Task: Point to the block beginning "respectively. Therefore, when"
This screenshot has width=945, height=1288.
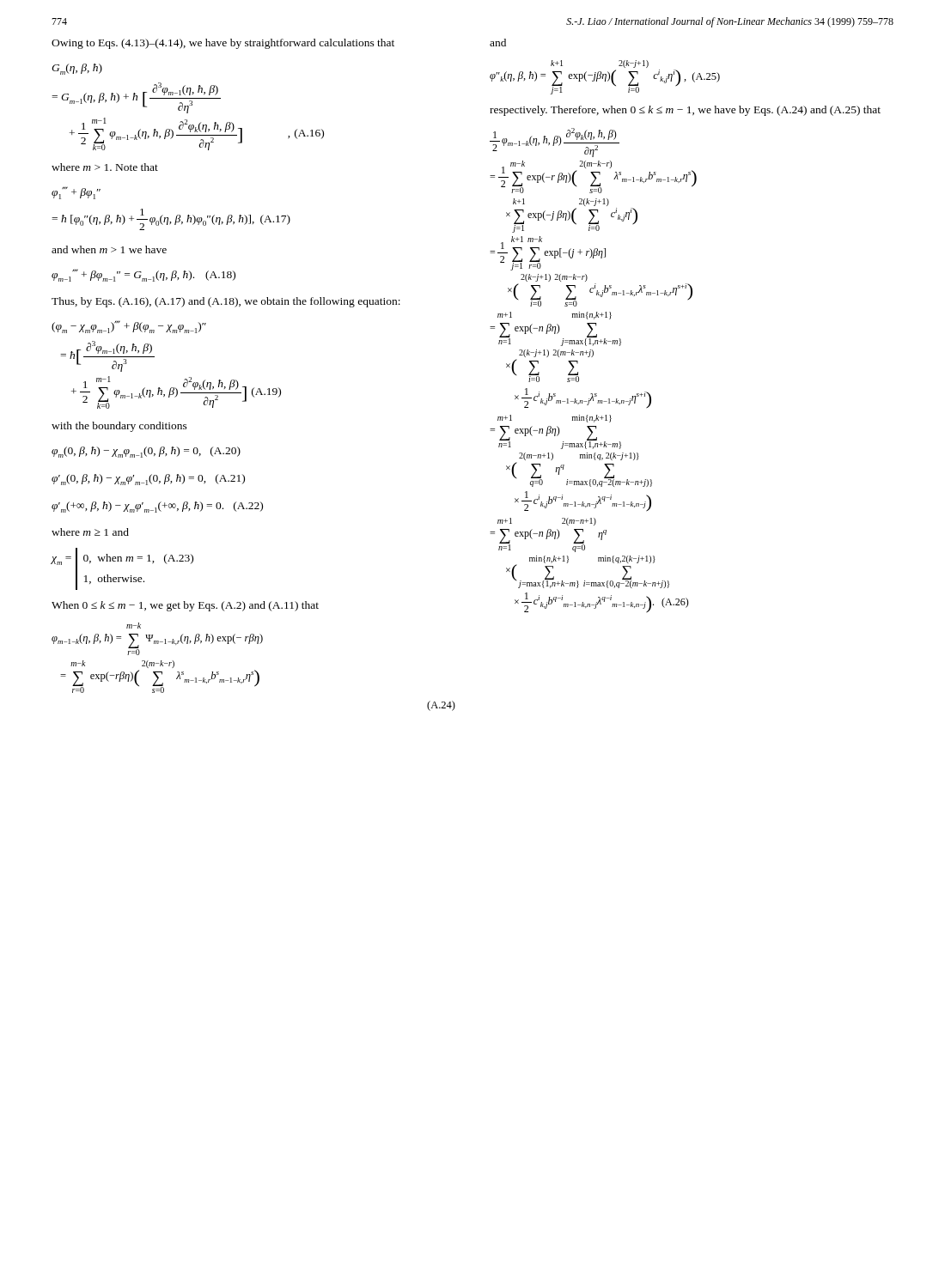Action: (692, 110)
